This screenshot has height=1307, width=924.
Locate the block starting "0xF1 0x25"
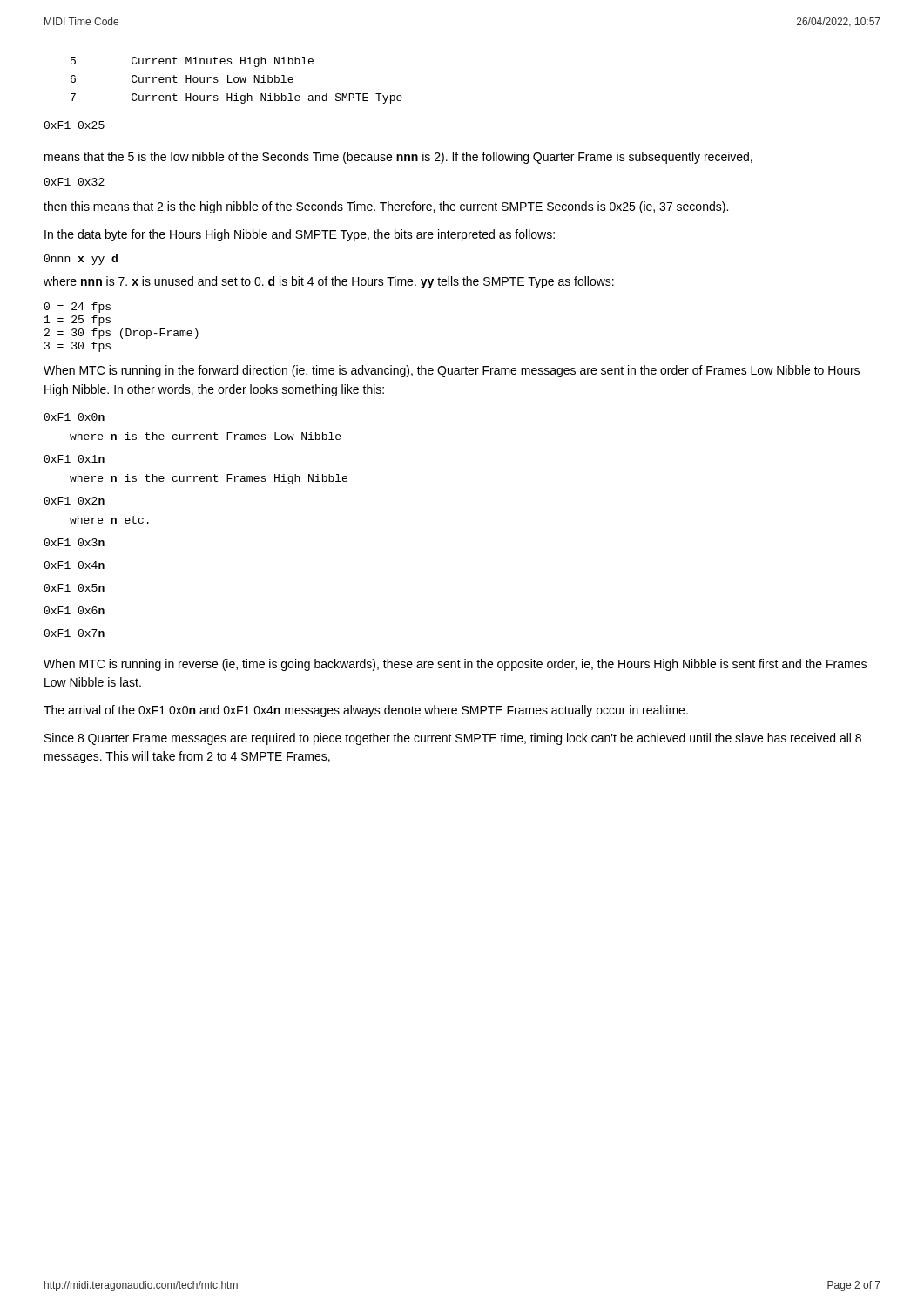74,125
